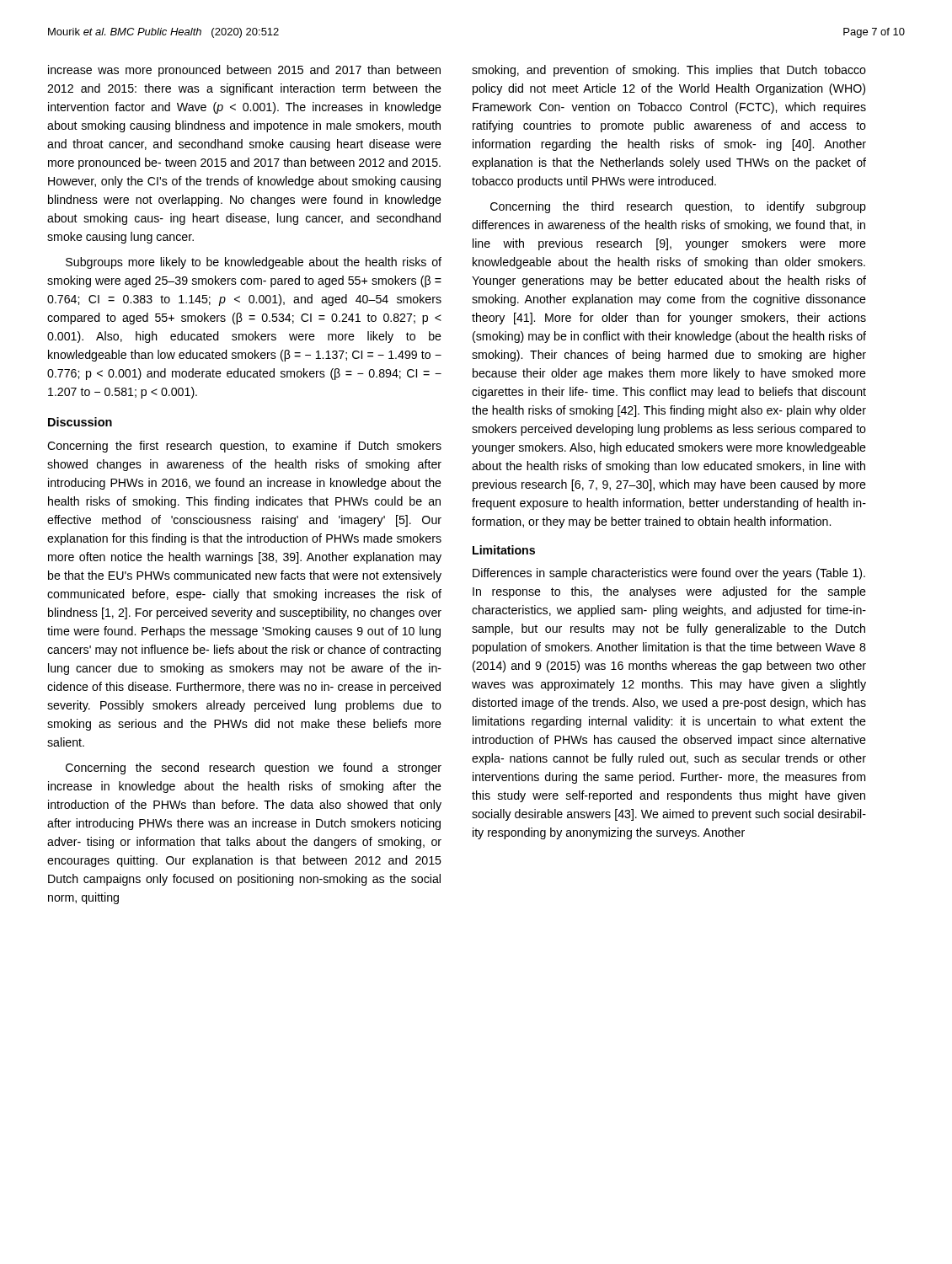This screenshot has width=952, height=1264.
Task: Find the region starting "smoking, and prevention"
Action: 669,126
